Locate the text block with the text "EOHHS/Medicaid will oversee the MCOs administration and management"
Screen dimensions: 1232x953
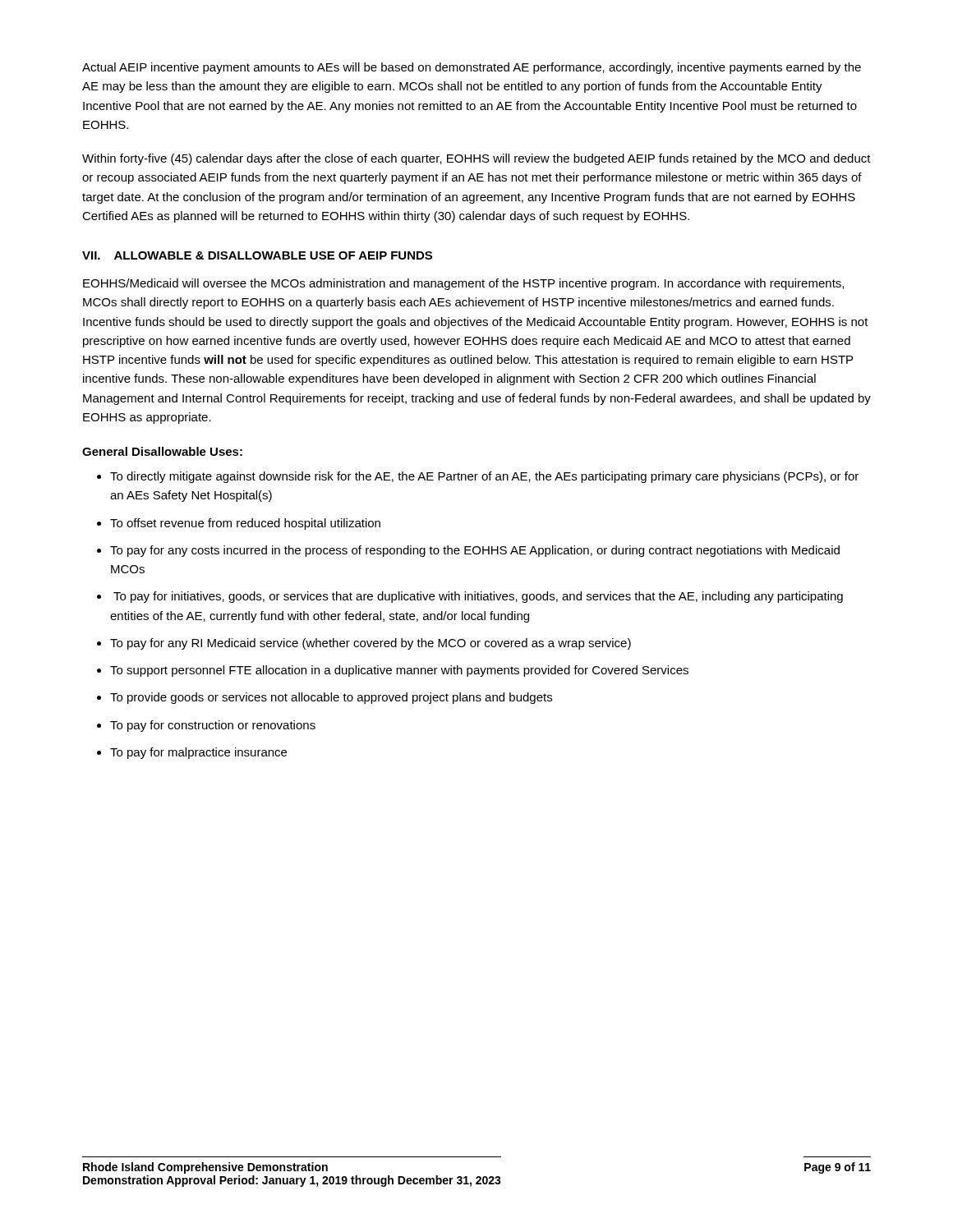click(476, 350)
